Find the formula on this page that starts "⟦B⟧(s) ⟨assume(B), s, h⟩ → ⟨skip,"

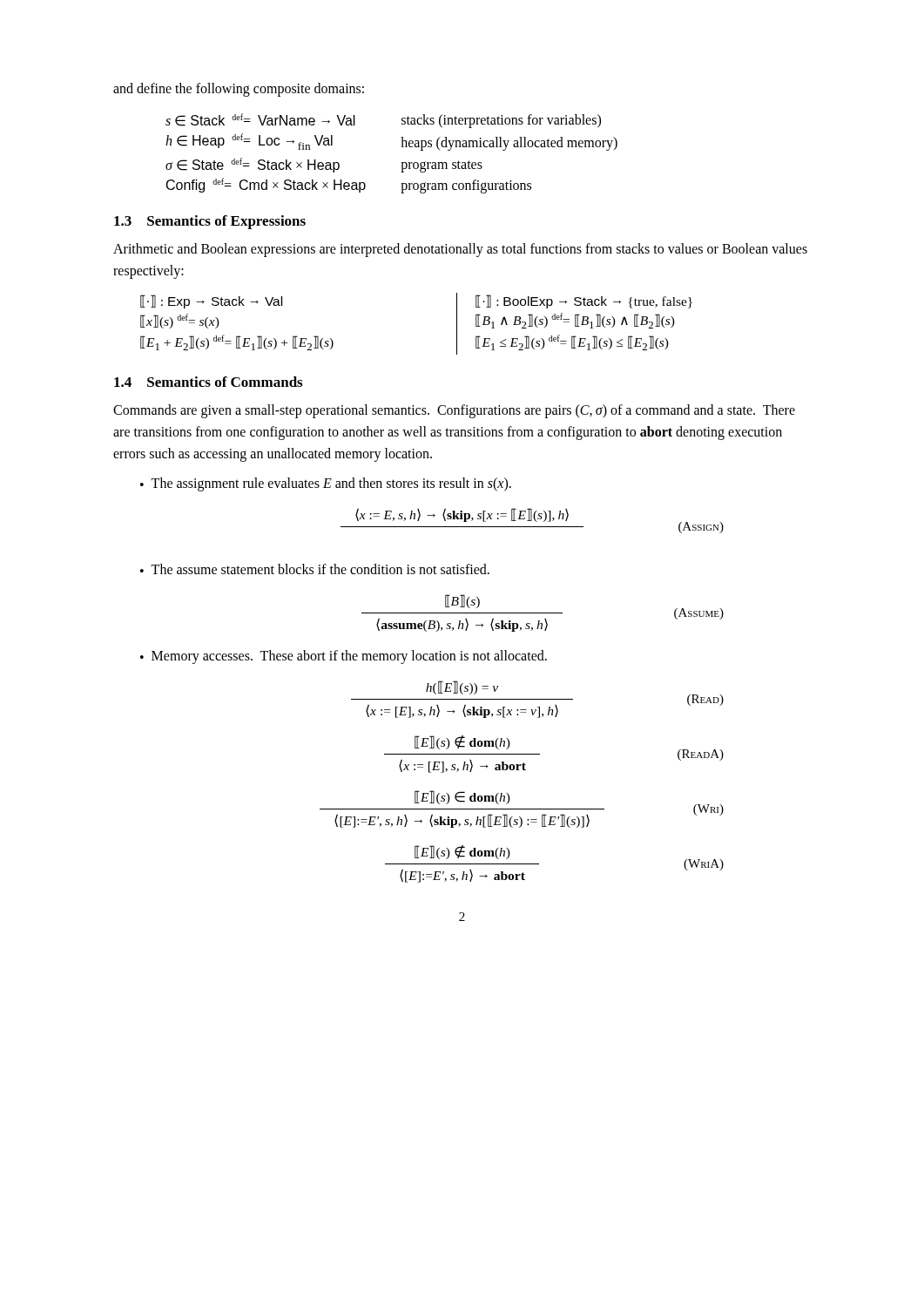543,613
